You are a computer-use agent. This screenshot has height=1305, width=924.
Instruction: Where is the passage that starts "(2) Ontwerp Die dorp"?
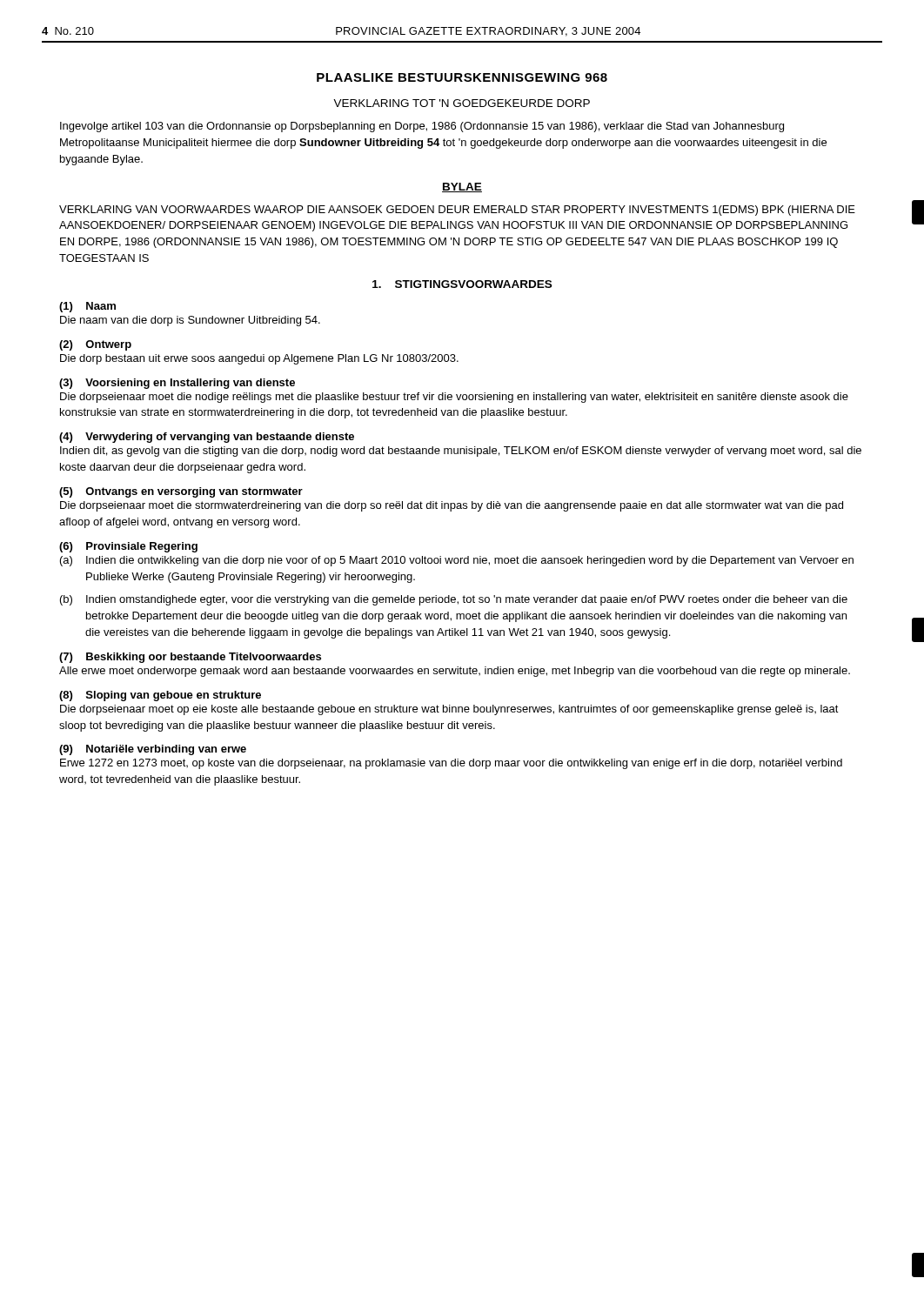[x=462, y=352]
